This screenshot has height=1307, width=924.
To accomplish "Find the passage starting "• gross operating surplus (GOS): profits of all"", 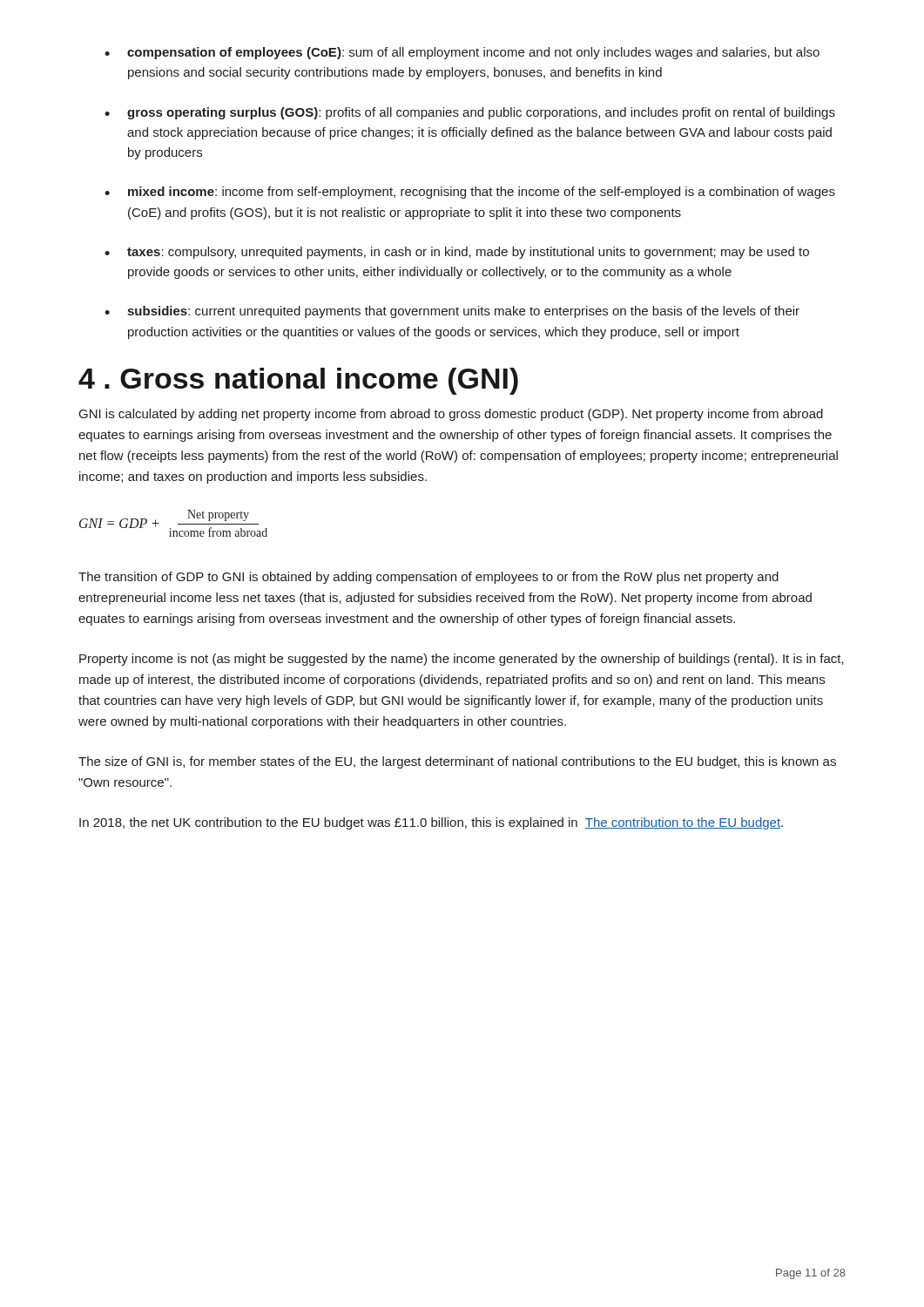I will point(475,132).
